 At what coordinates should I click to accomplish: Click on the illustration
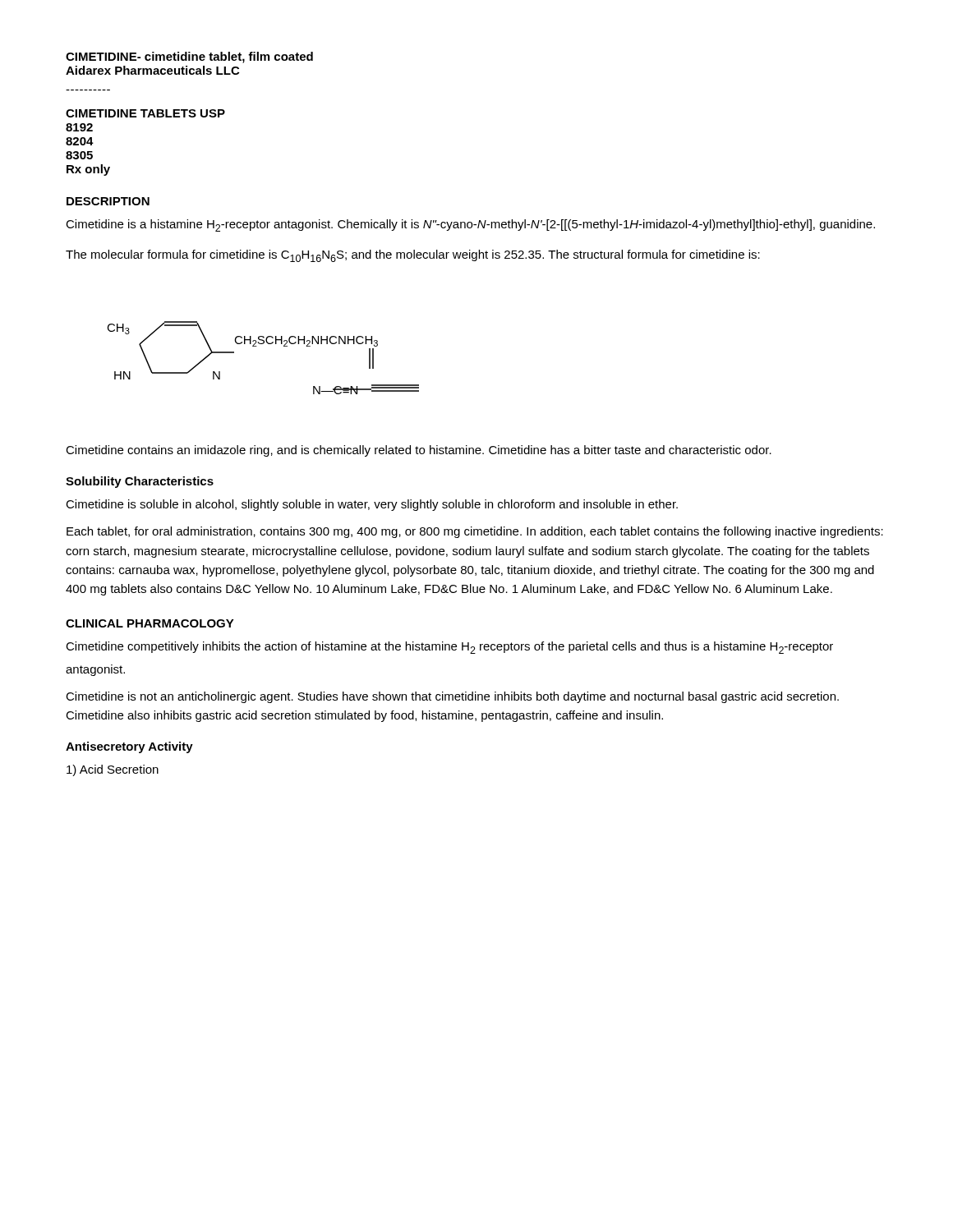[489, 352]
